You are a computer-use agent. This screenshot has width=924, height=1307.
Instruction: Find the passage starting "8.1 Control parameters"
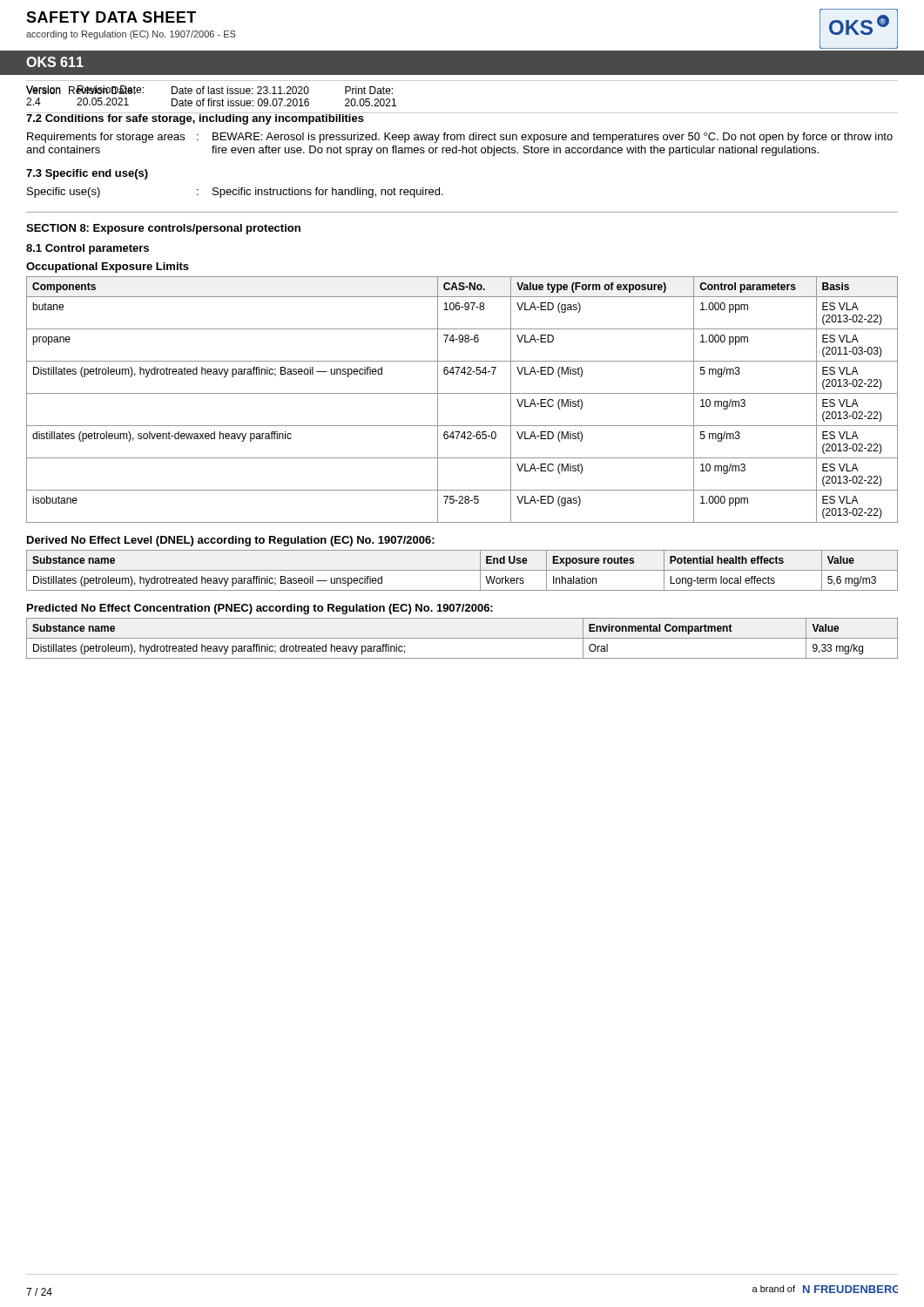[x=88, y=248]
